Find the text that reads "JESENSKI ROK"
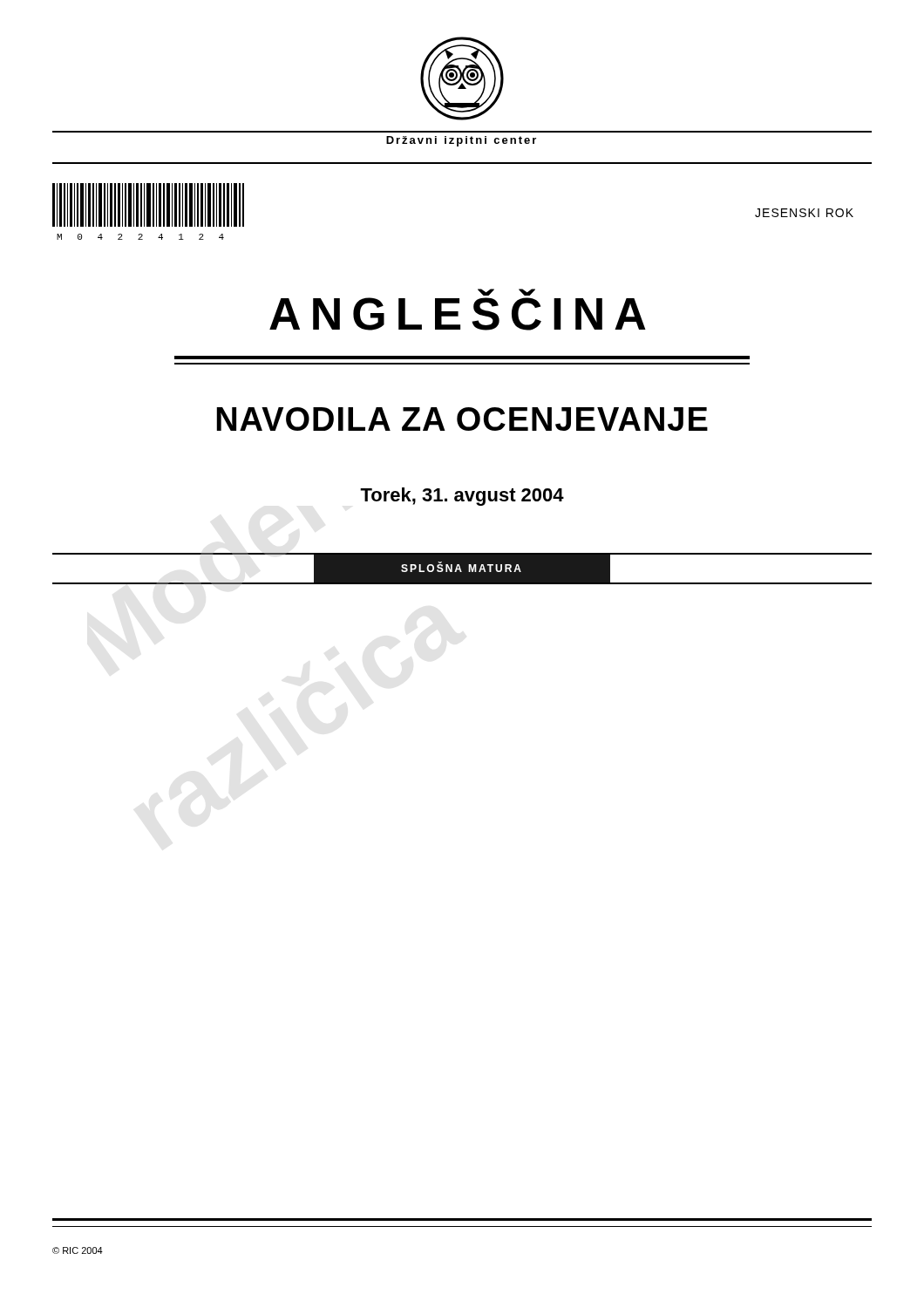 [805, 213]
